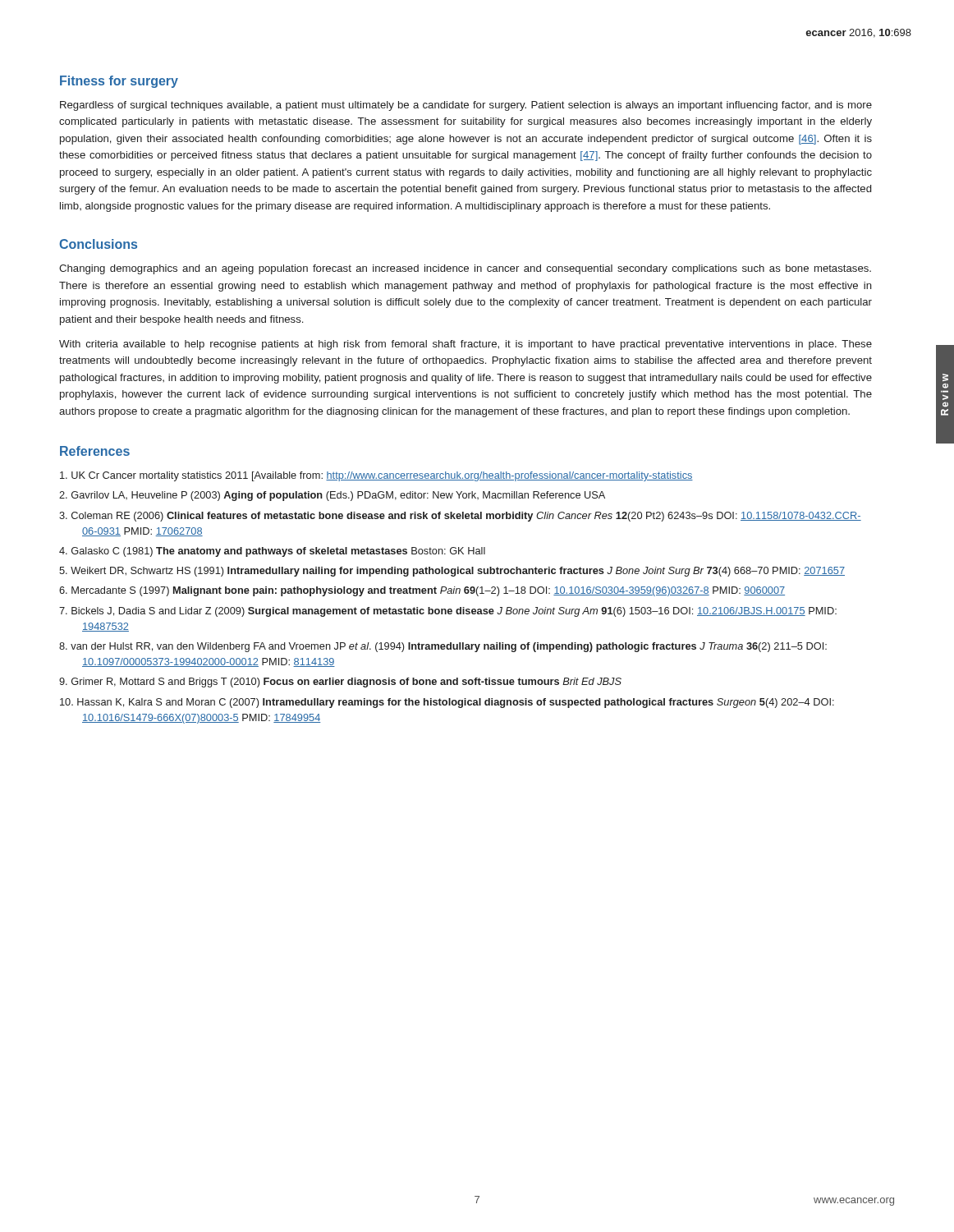The width and height of the screenshot is (954, 1232).
Task: Find the block starting "Regardless of surgical techniques available, a"
Action: coord(466,155)
